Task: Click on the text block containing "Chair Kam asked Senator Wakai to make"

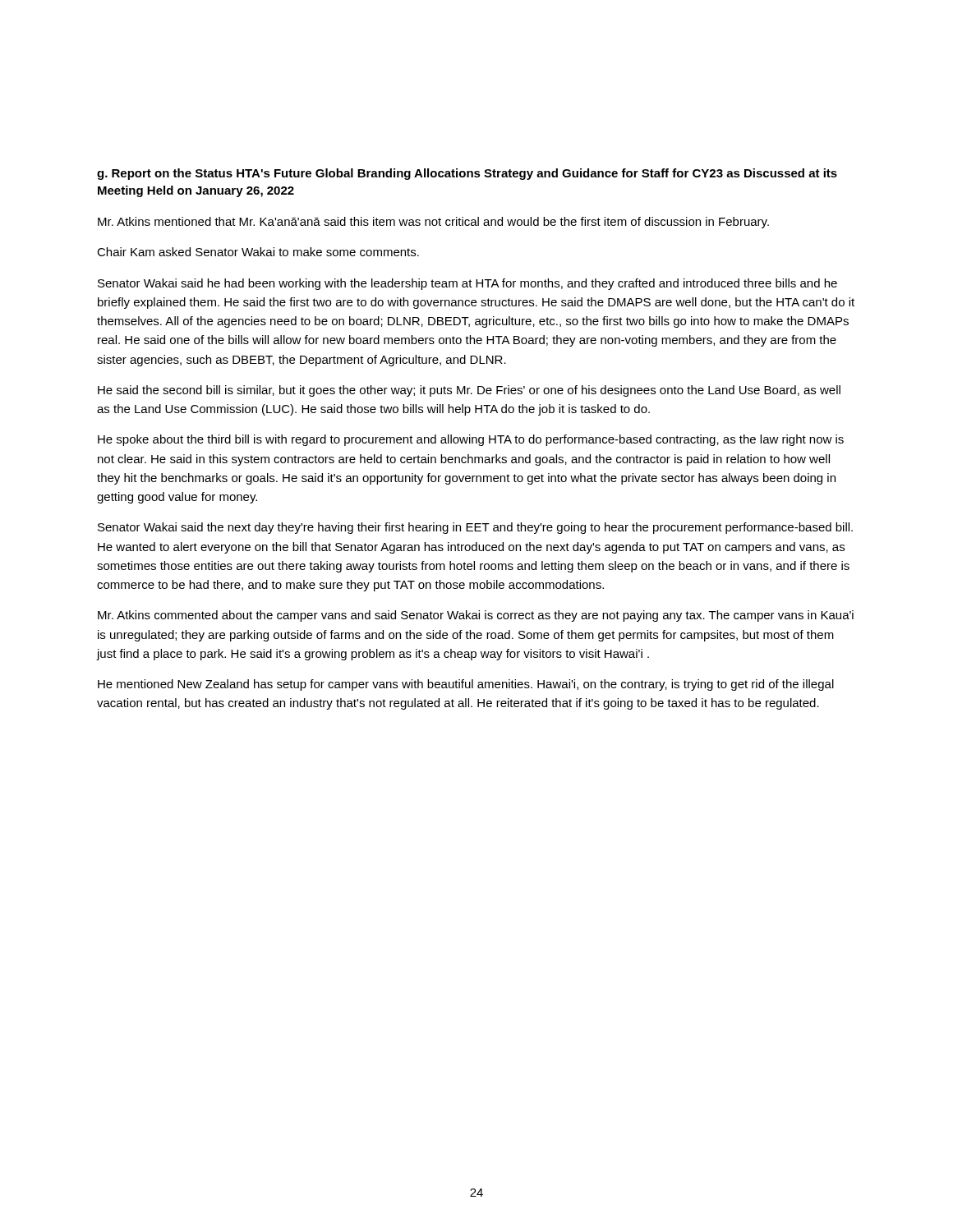Action: click(x=258, y=252)
